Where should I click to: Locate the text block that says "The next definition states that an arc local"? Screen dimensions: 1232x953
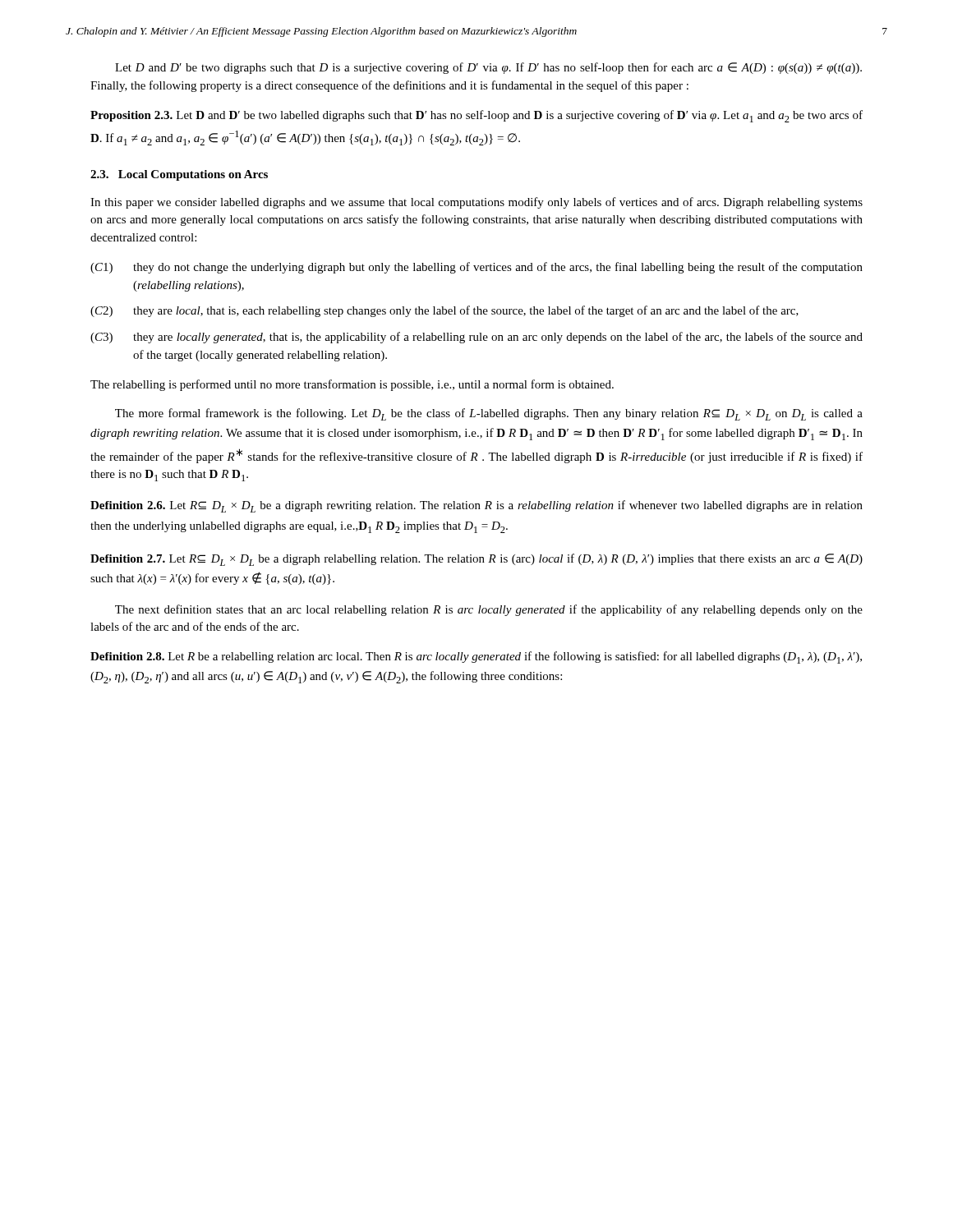pyautogui.click(x=476, y=618)
